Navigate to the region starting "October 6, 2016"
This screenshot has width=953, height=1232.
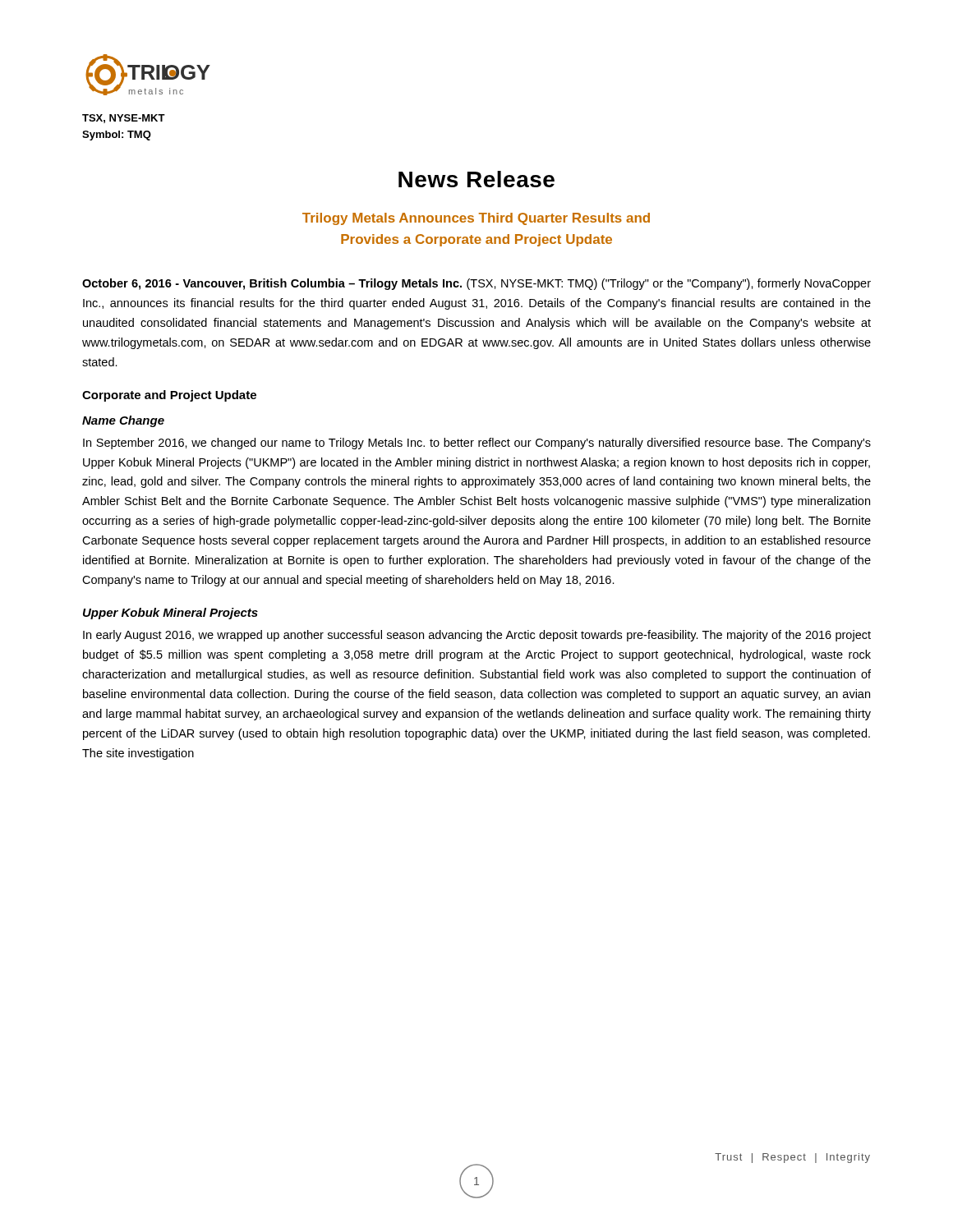coord(476,323)
